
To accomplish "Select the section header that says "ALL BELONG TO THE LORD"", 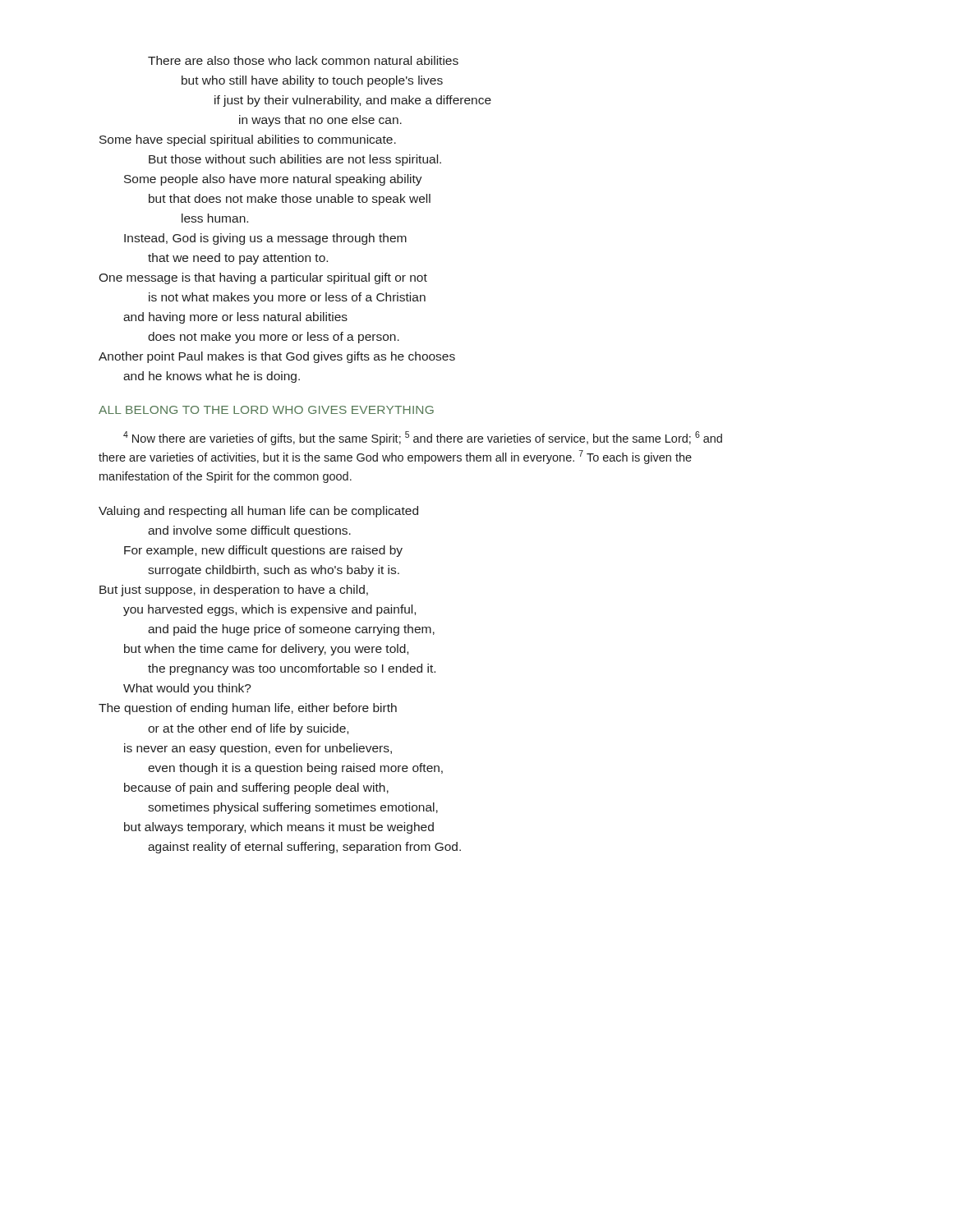I will click(267, 410).
